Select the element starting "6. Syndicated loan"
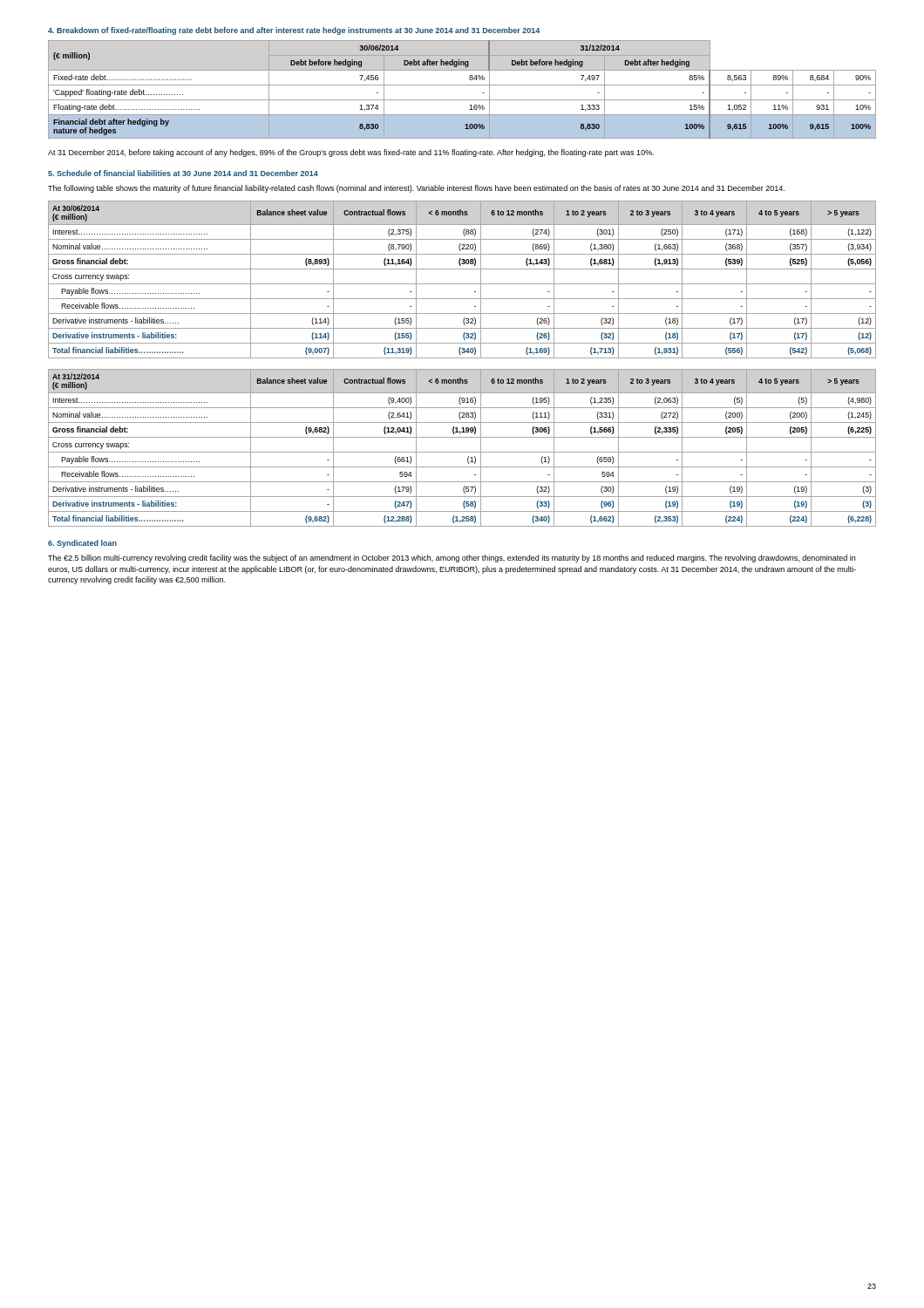The width and height of the screenshot is (924, 1308). tap(82, 543)
